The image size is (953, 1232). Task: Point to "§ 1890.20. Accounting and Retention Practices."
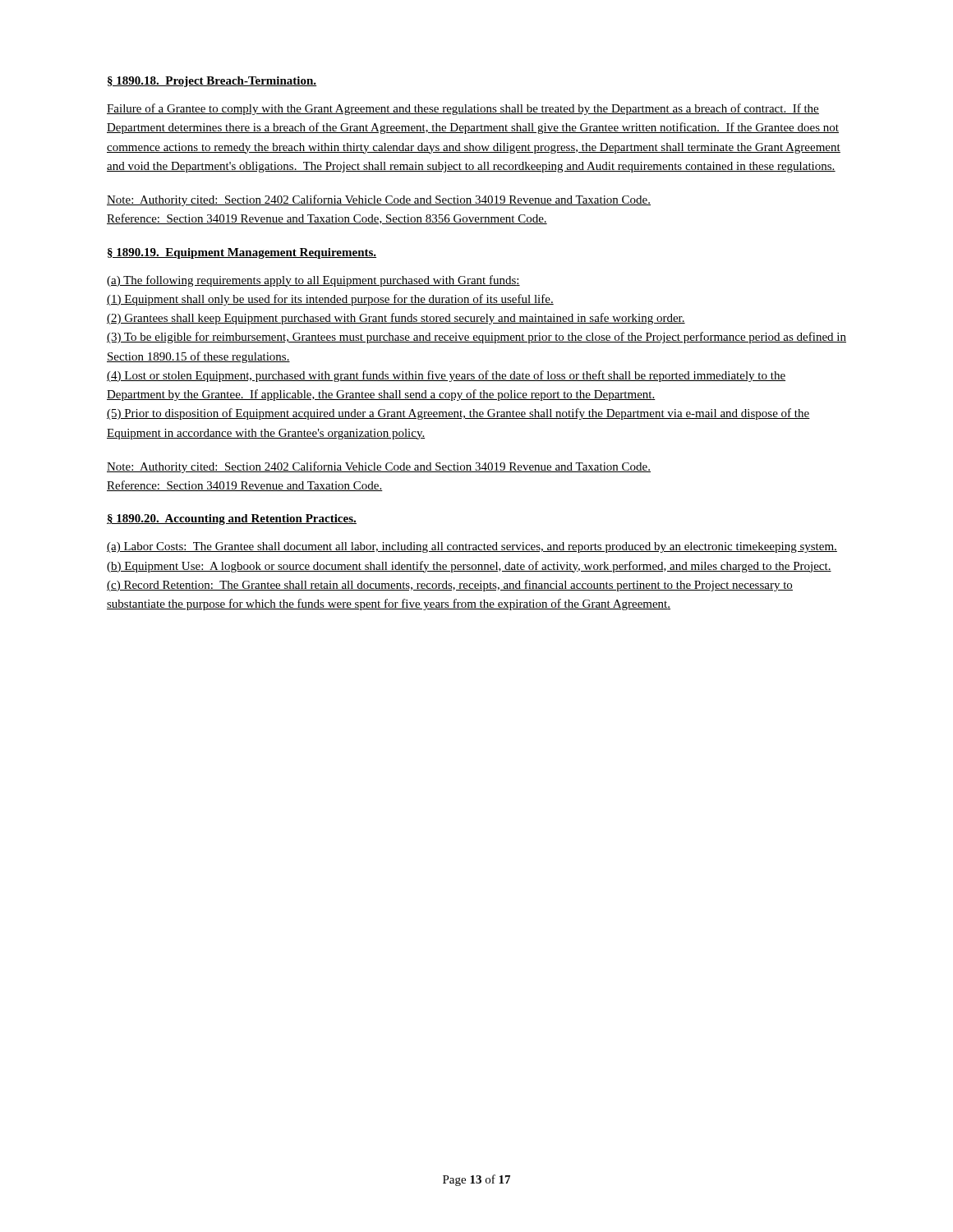pyautogui.click(x=232, y=518)
